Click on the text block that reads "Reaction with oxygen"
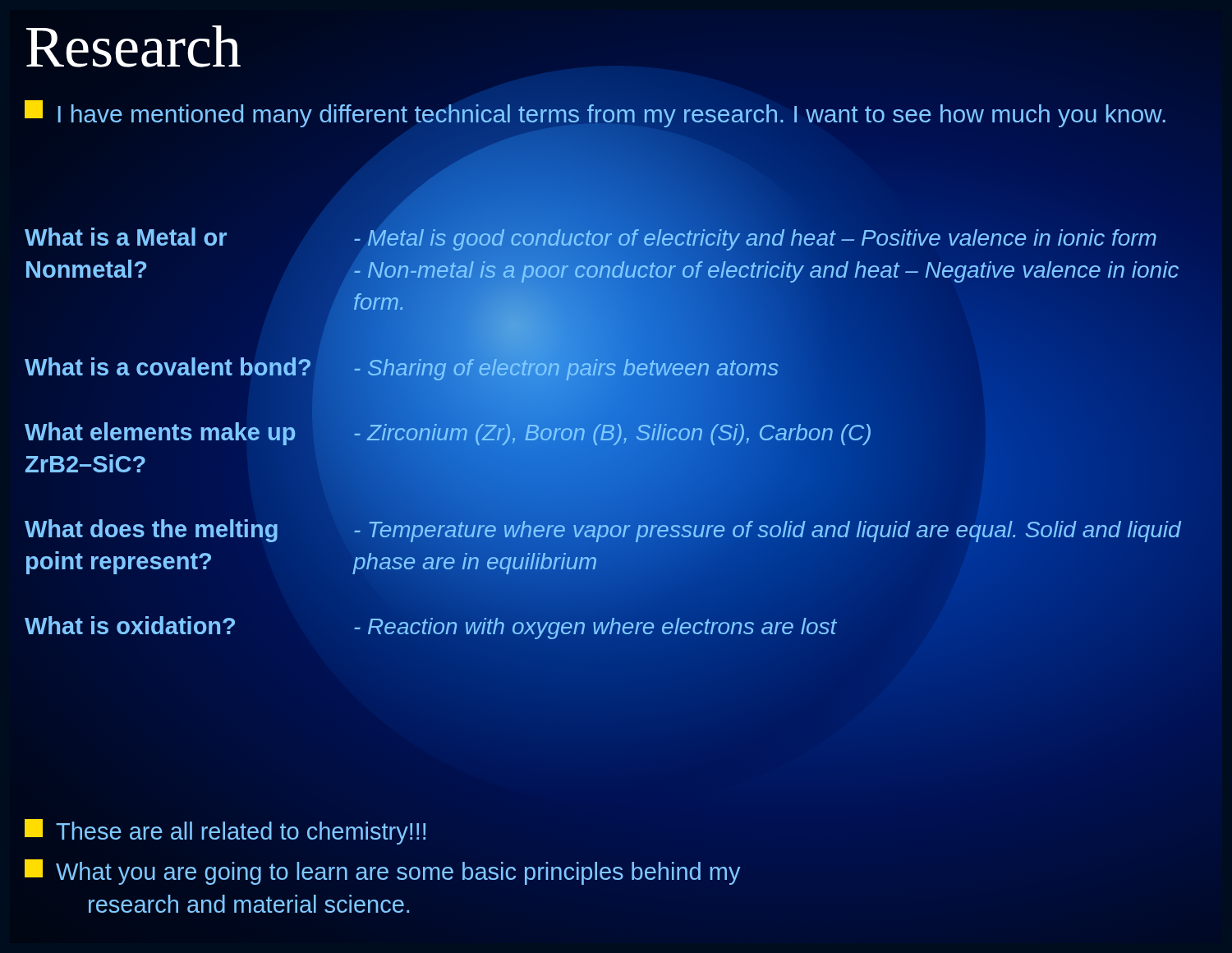The width and height of the screenshot is (1232, 953). 595,627
